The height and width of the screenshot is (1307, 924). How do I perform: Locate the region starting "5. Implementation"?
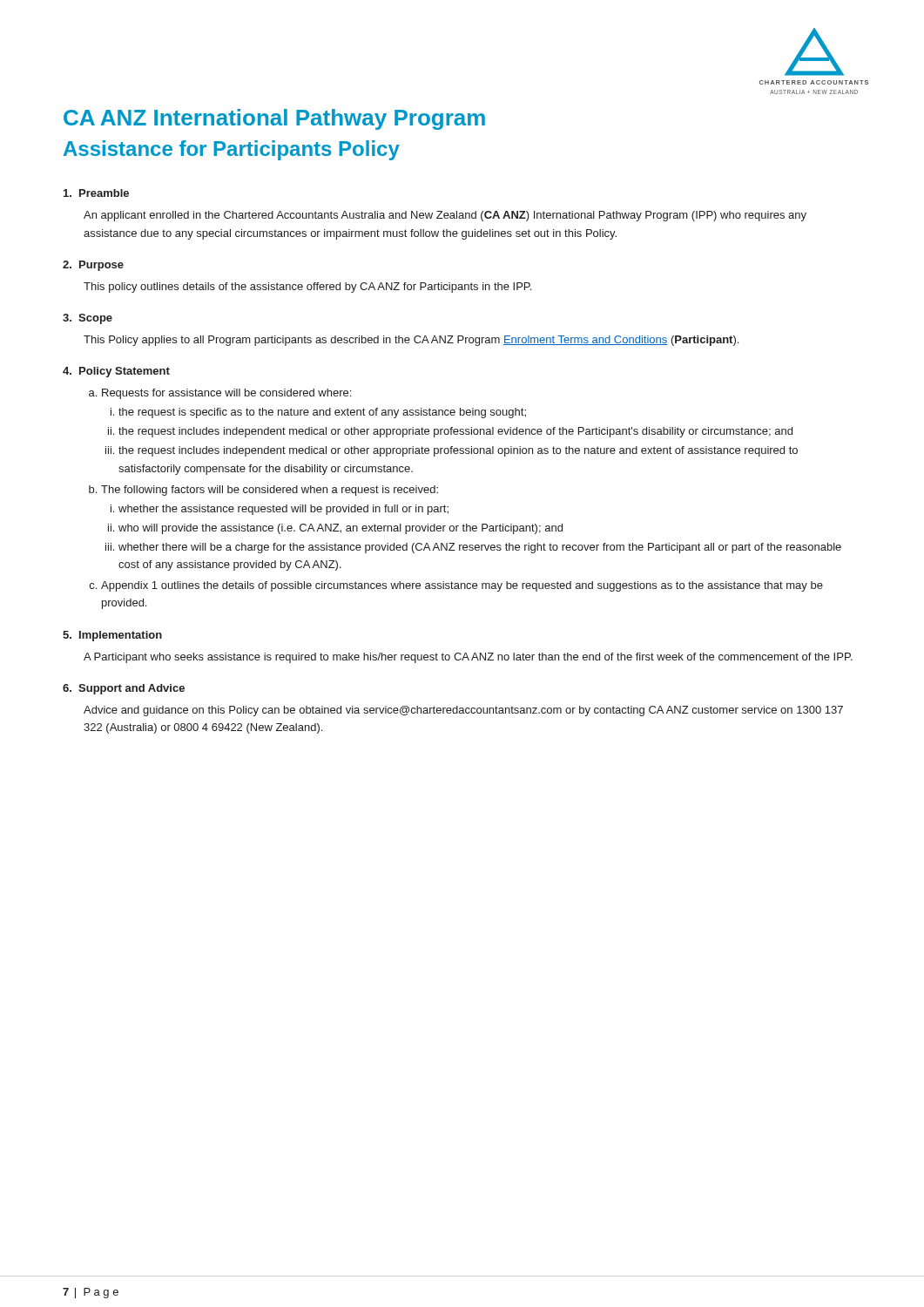click(x=112, y=634)
